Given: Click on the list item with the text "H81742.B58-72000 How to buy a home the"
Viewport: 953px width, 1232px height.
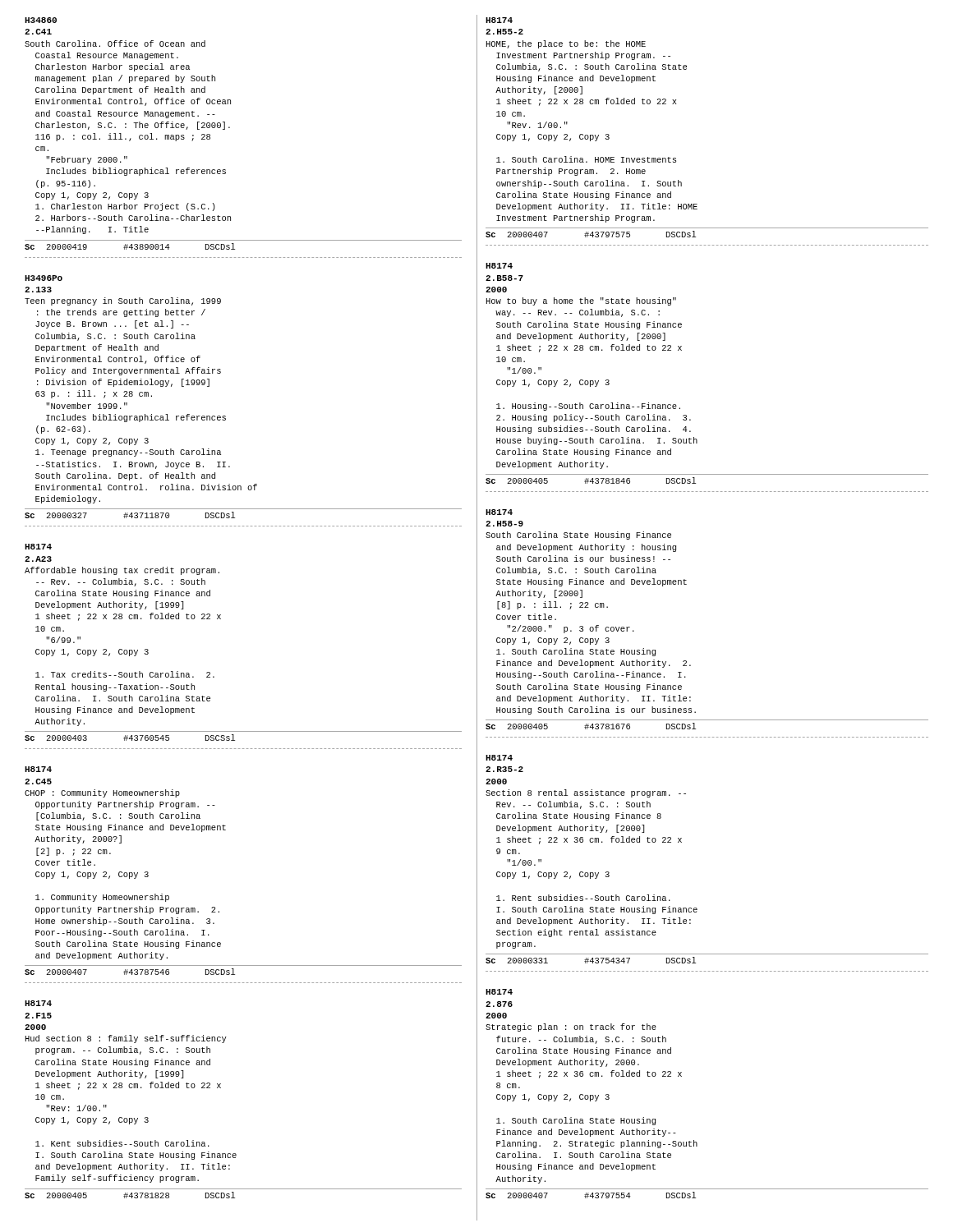Looking at the screenshot, I should pyautogui.click(x=499, y=266).
